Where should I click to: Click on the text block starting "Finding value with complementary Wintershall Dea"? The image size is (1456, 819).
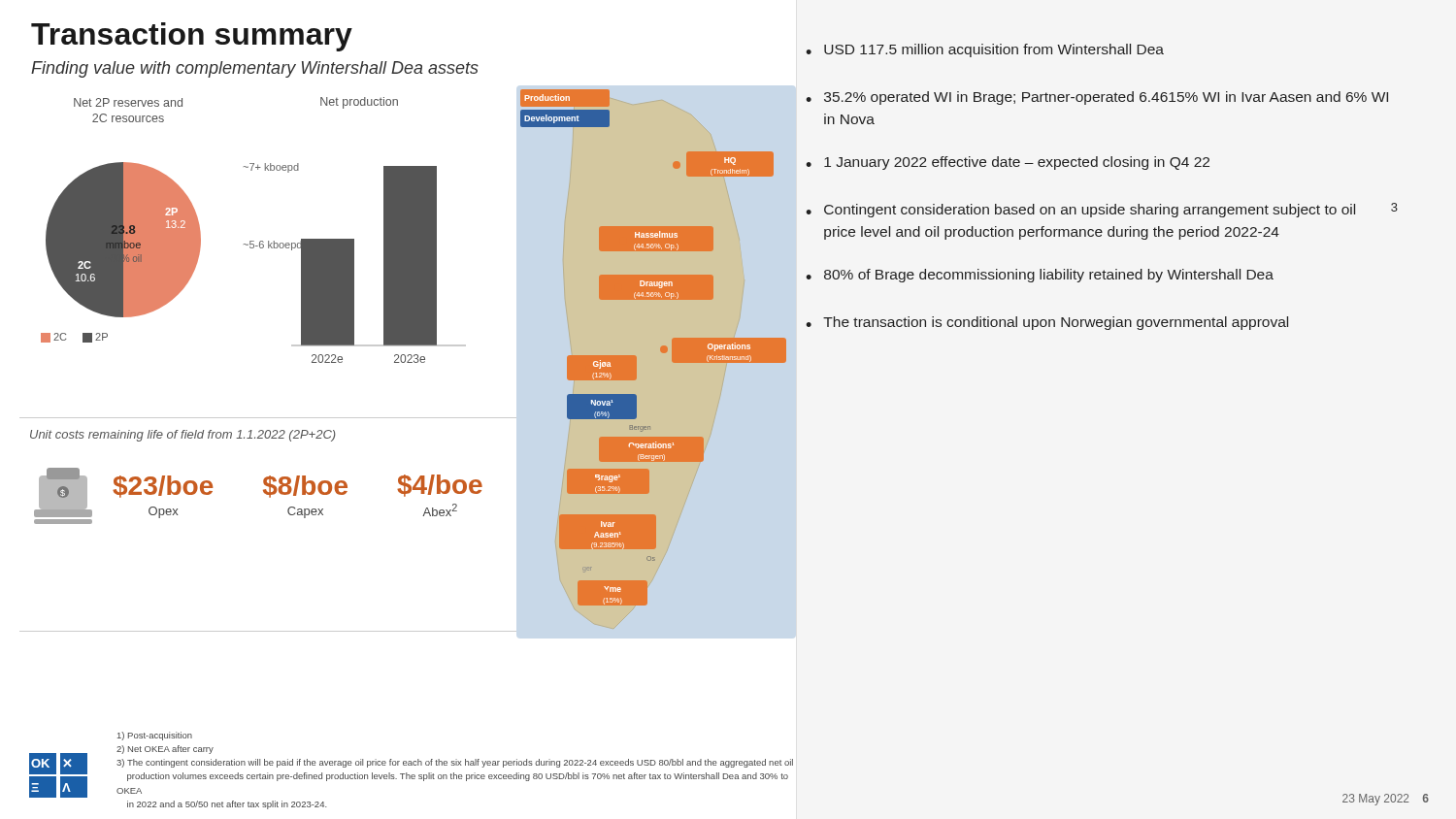[x=255, y=68]
